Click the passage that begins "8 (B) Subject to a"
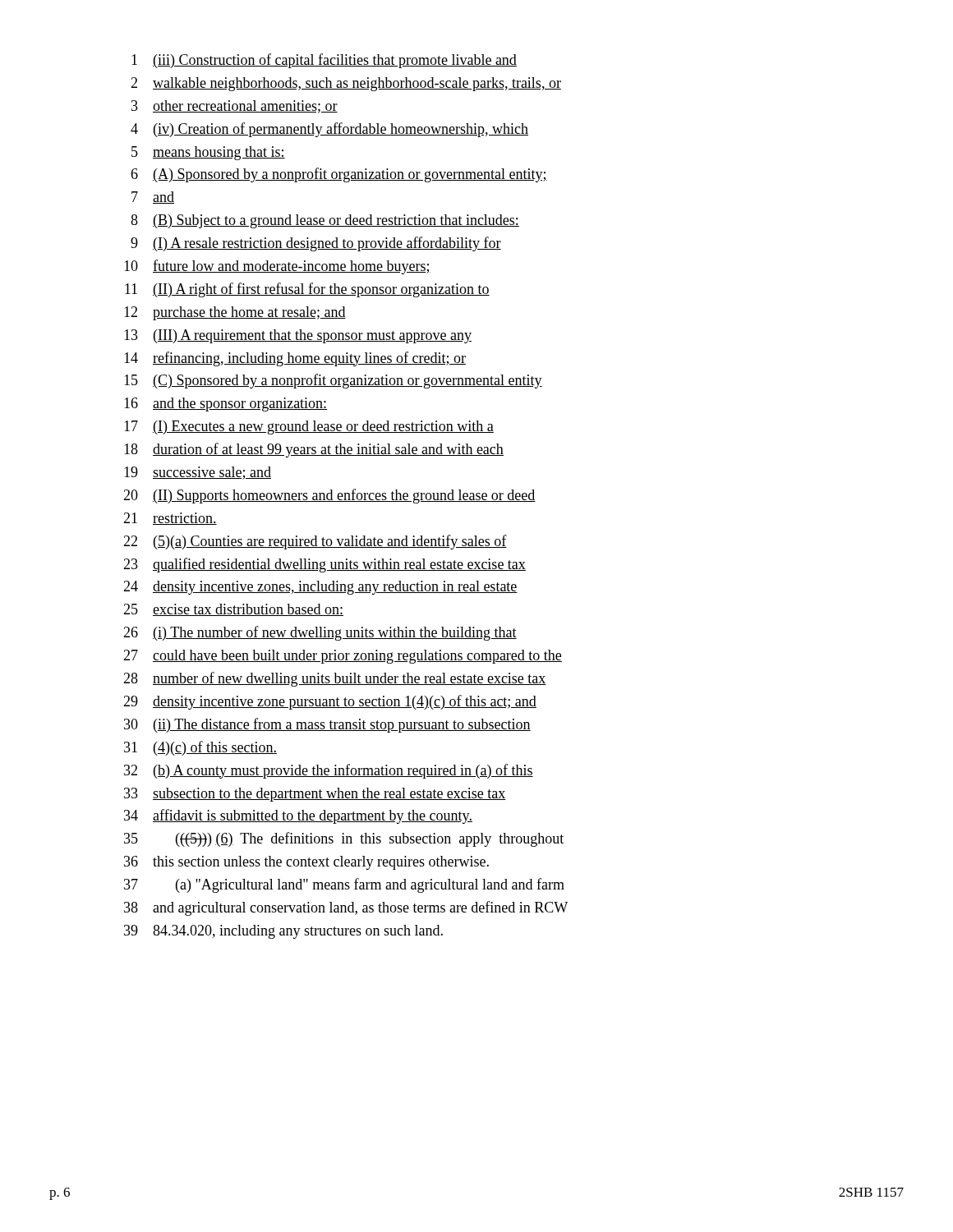This screenshot has width=953, height=1232. pos(476,221)
